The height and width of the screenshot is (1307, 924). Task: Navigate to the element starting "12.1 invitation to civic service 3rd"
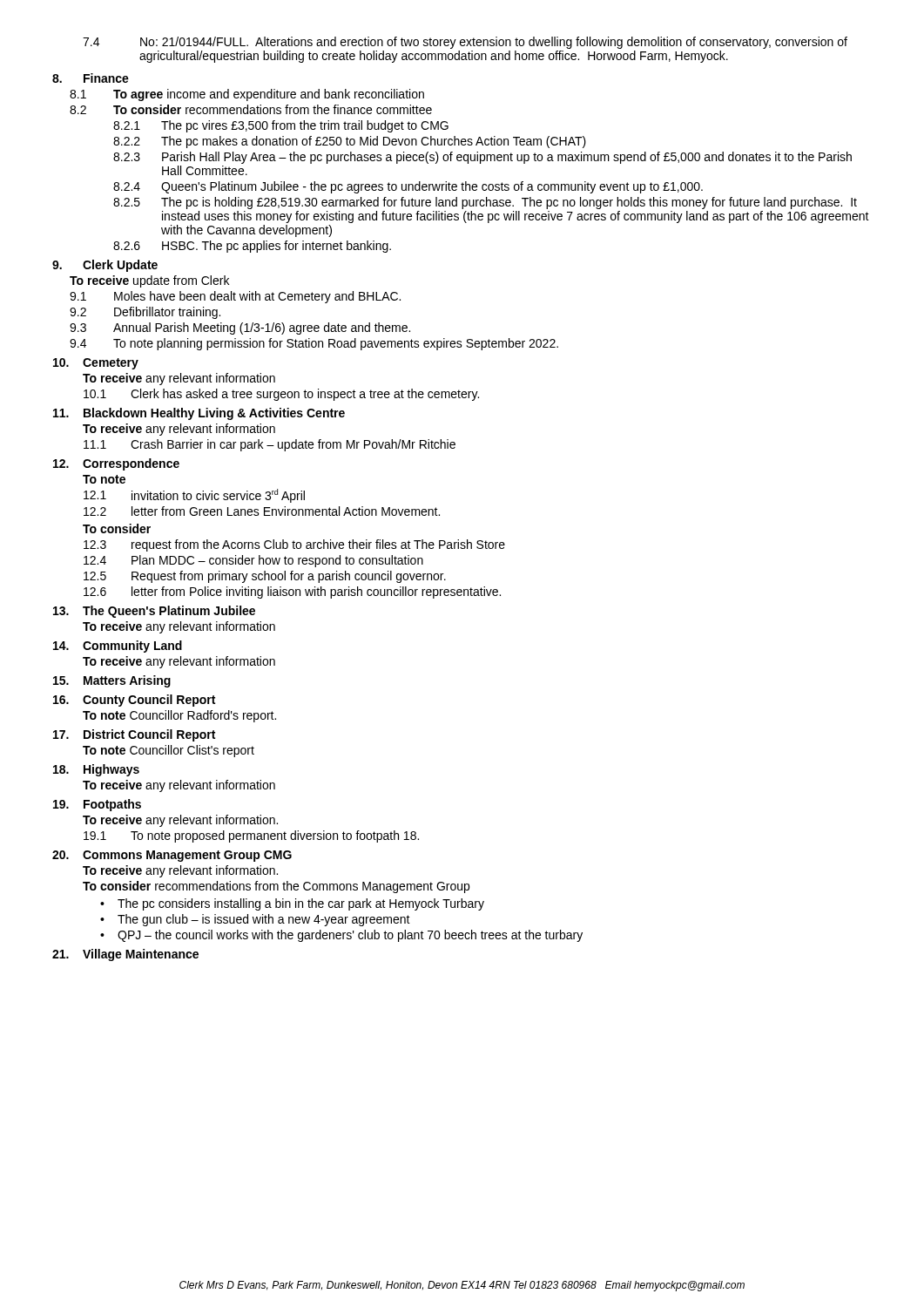pos(194,495)
